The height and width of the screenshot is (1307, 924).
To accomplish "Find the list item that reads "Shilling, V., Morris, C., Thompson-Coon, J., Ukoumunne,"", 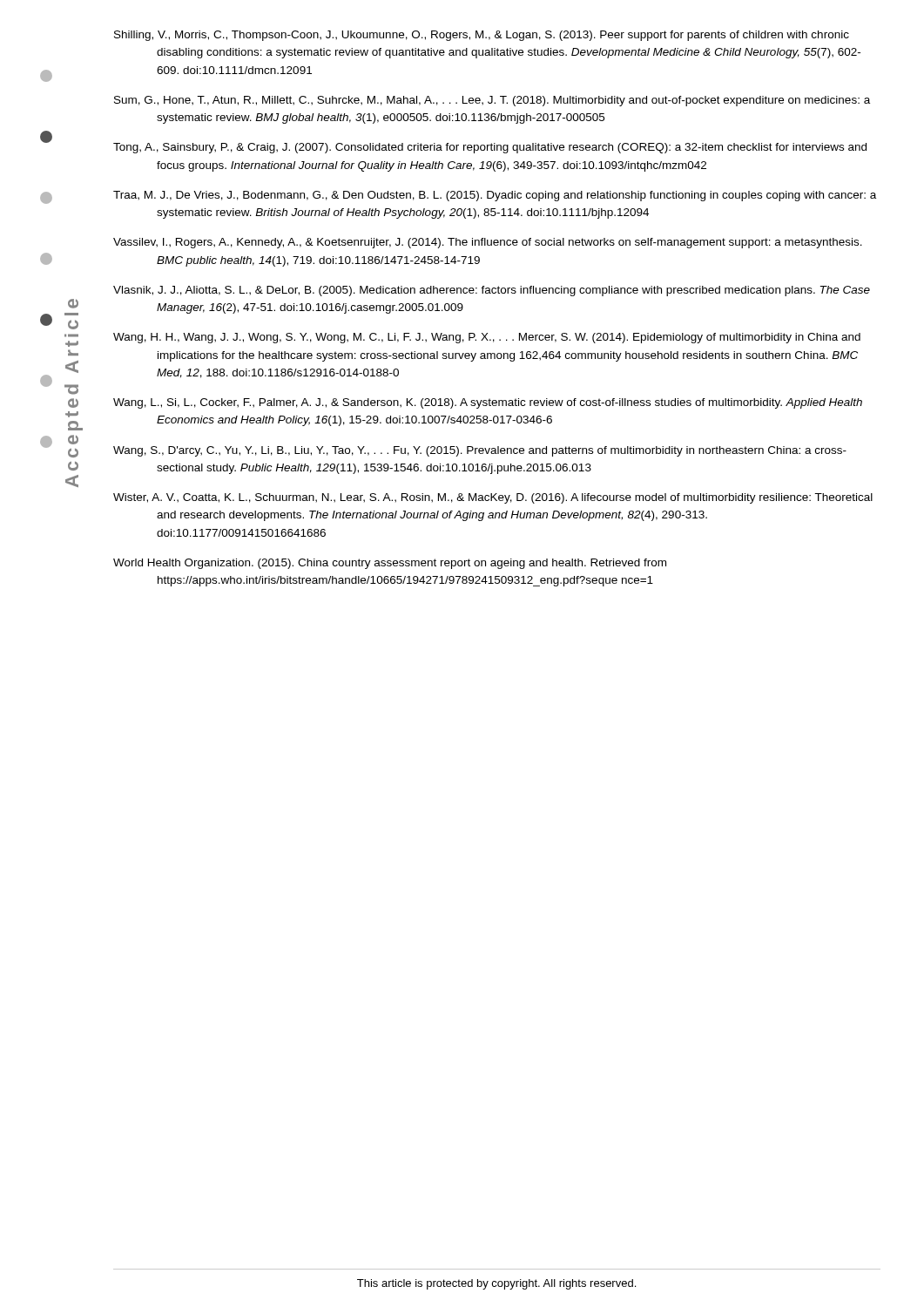I will click(x=487, y=52).
